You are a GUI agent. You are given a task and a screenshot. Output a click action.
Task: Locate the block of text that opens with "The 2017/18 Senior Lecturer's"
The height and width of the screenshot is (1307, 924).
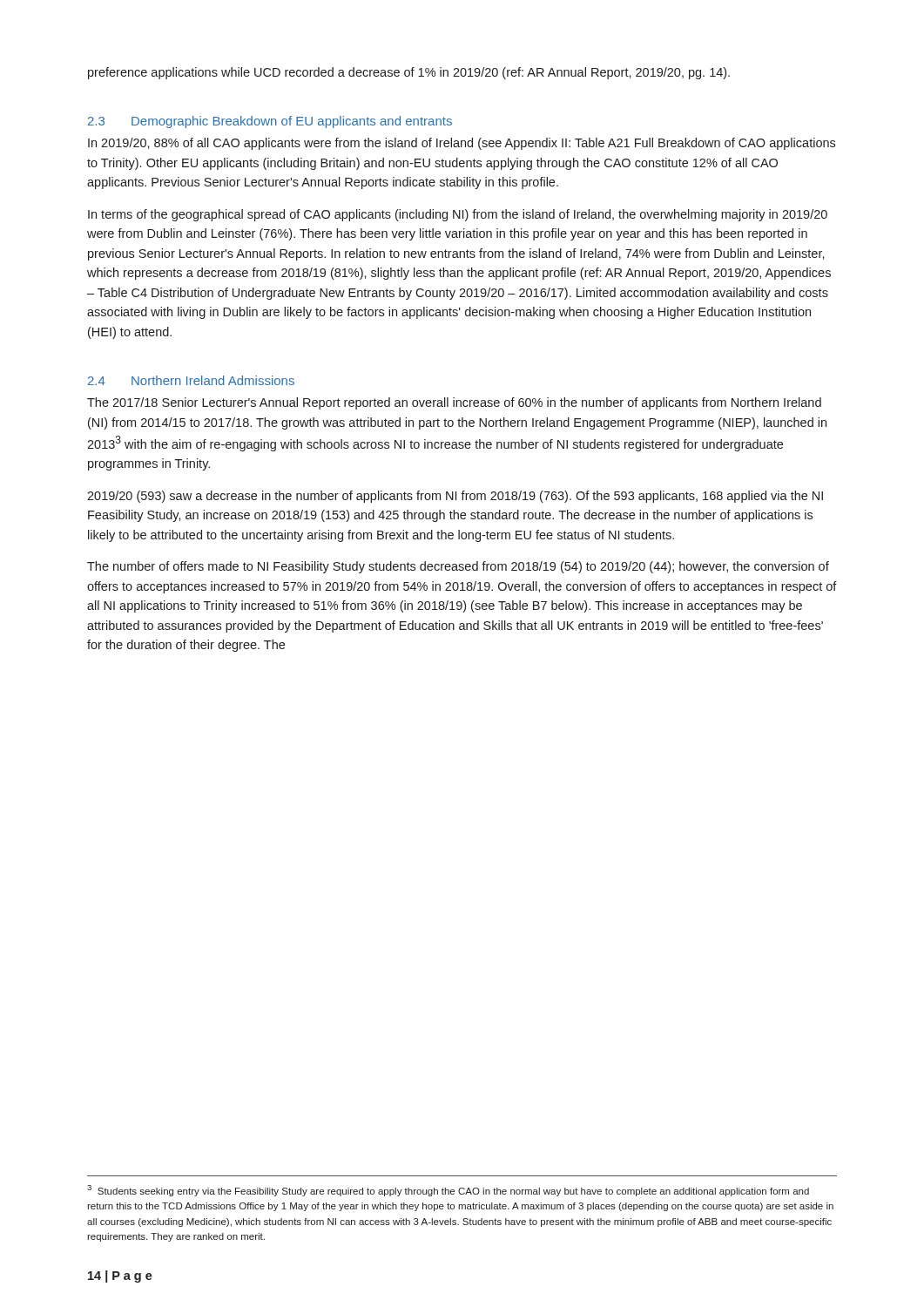point(457,433)
